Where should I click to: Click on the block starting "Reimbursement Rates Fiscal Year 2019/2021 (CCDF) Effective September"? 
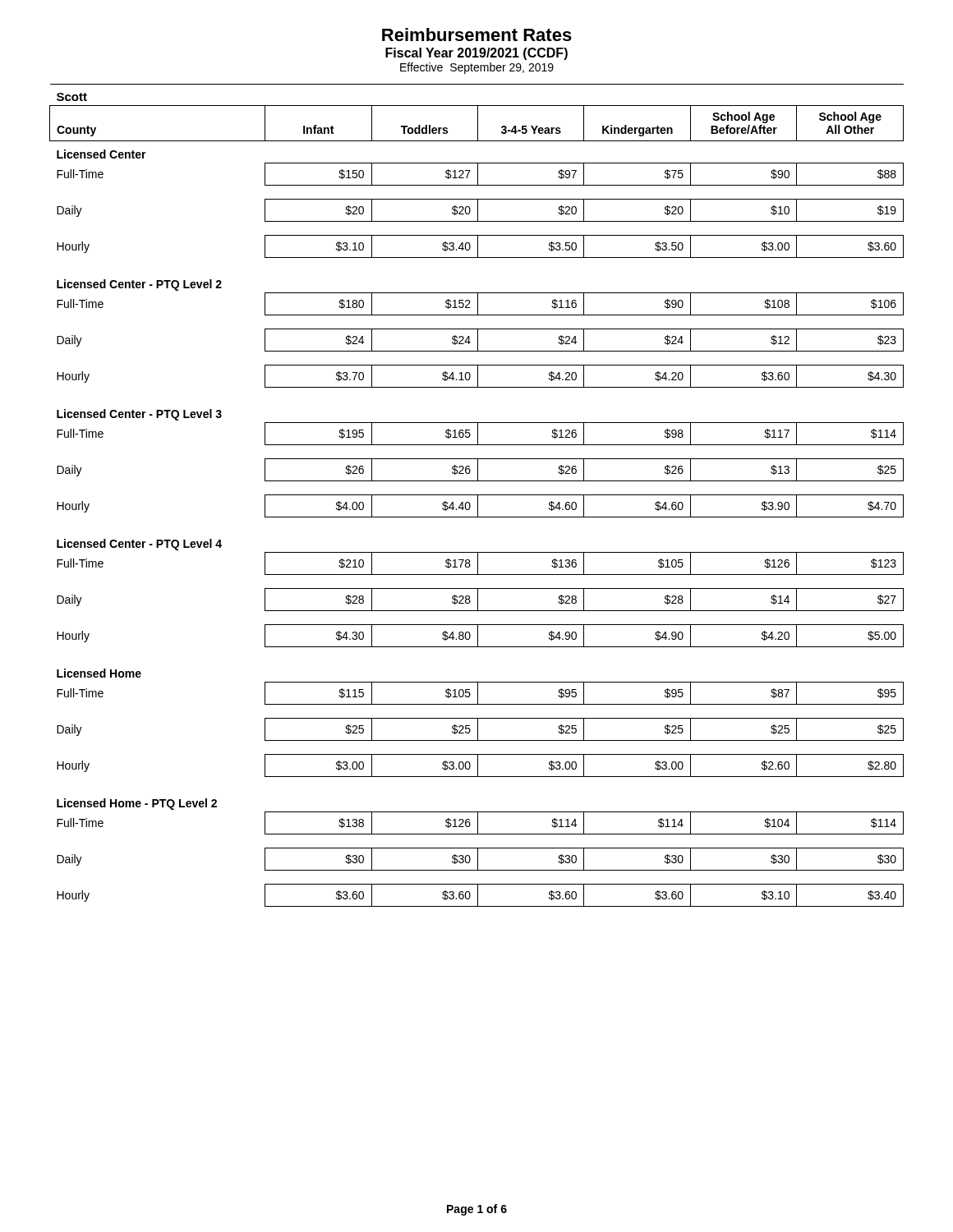point(476,49)
